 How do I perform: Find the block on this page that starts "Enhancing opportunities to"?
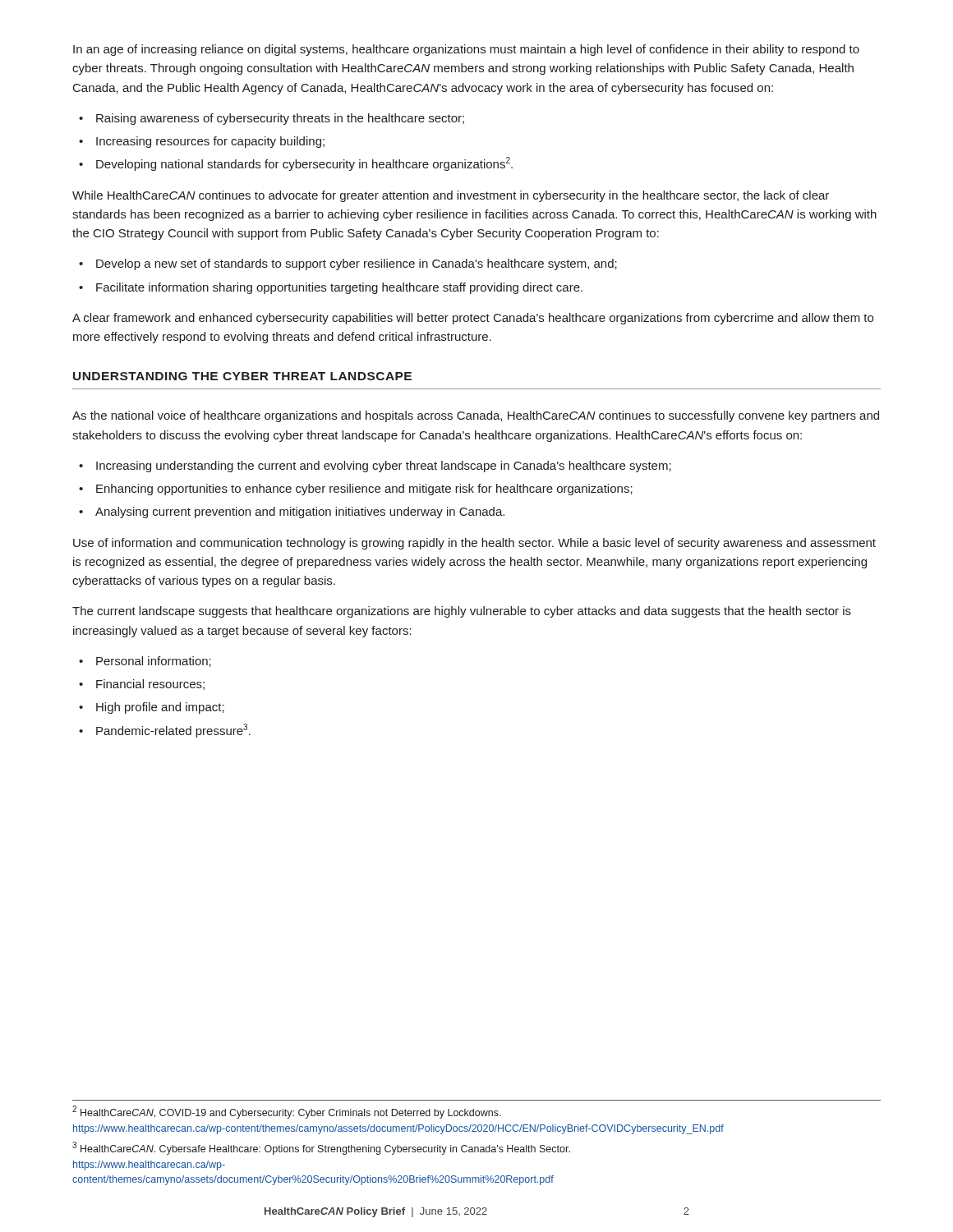click(x=364, y=488)
